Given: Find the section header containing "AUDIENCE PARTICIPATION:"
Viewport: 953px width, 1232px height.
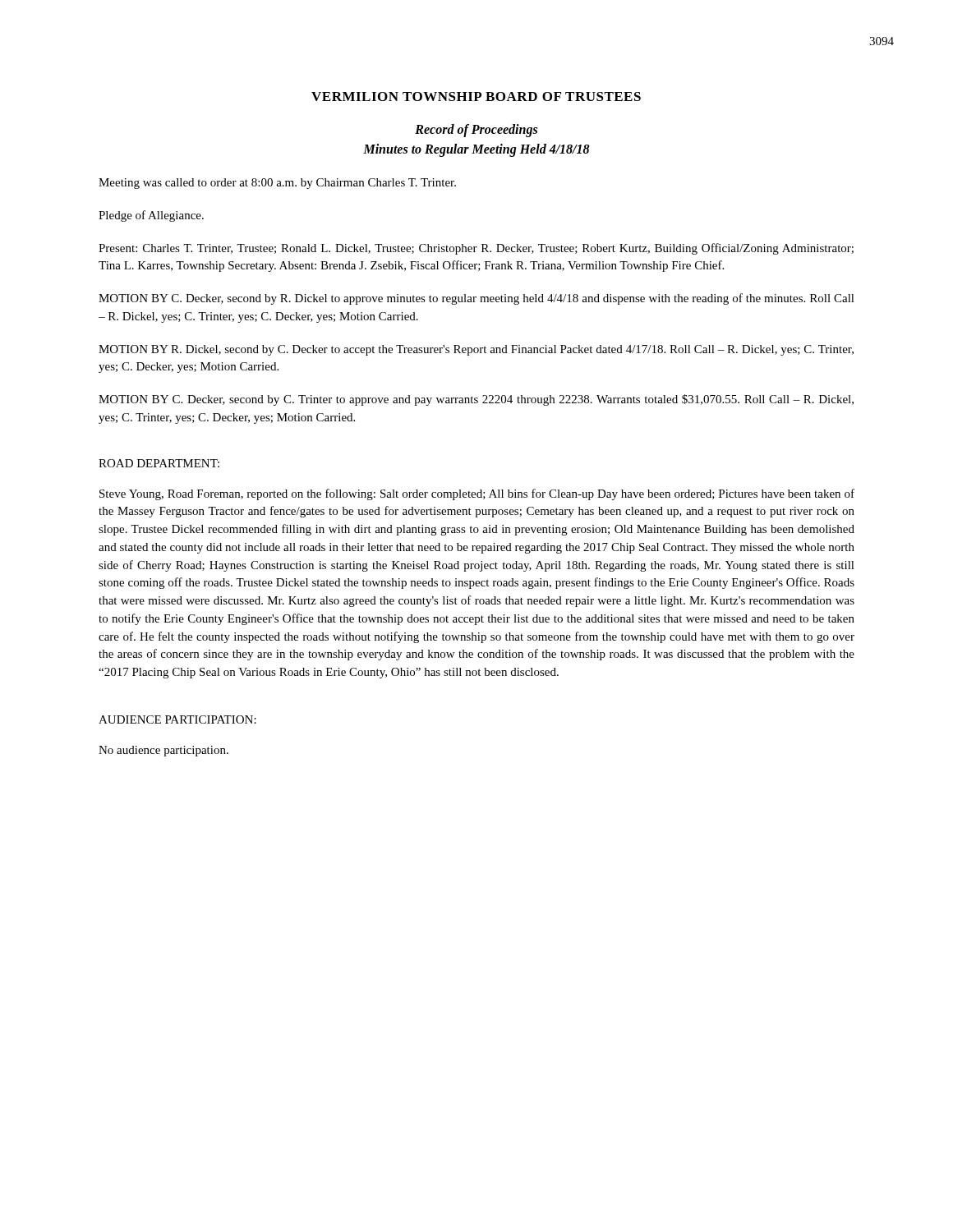Looking at the screenshot, I should 178,719.
